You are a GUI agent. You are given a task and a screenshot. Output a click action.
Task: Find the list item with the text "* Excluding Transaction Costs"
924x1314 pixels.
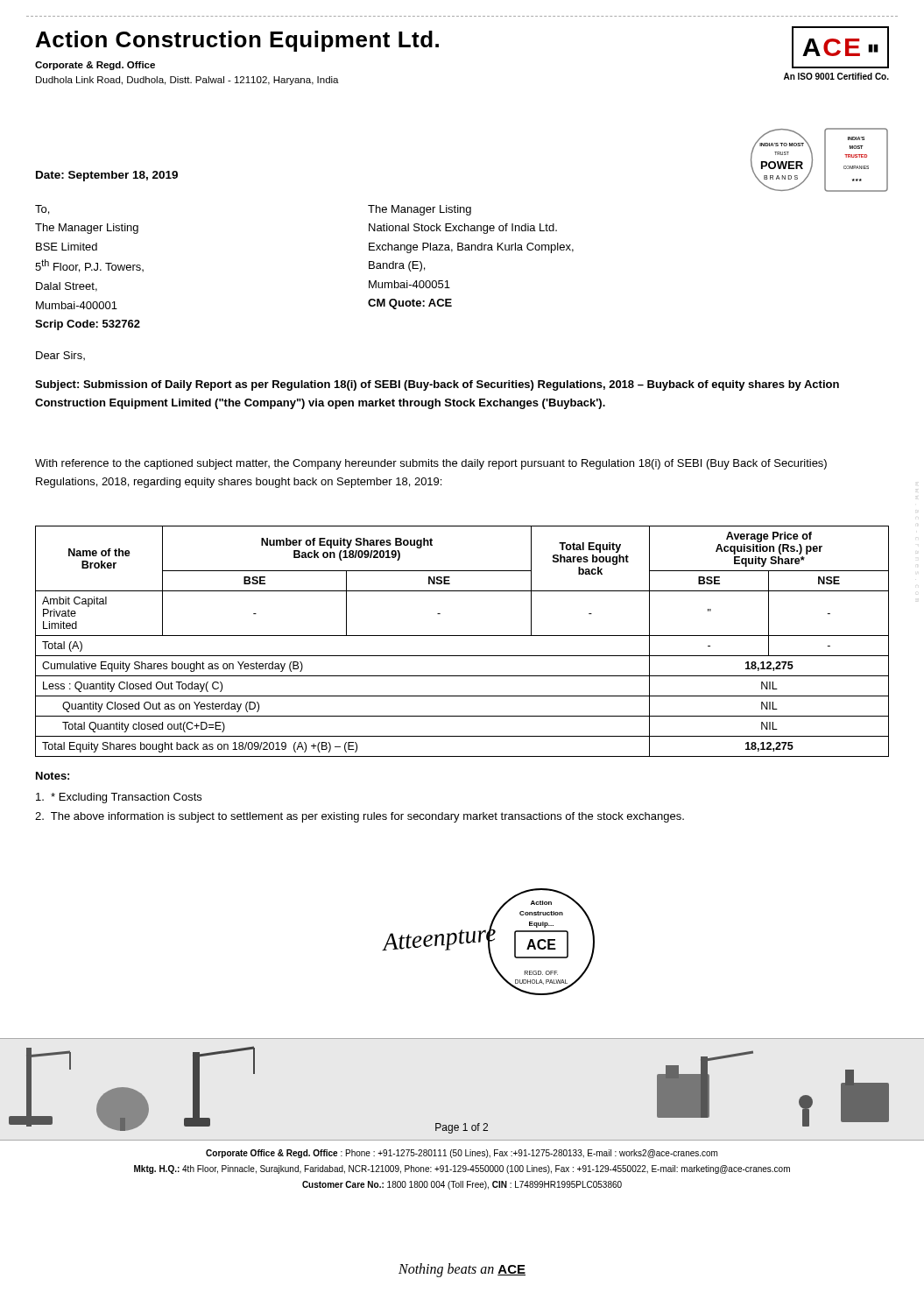119,797
